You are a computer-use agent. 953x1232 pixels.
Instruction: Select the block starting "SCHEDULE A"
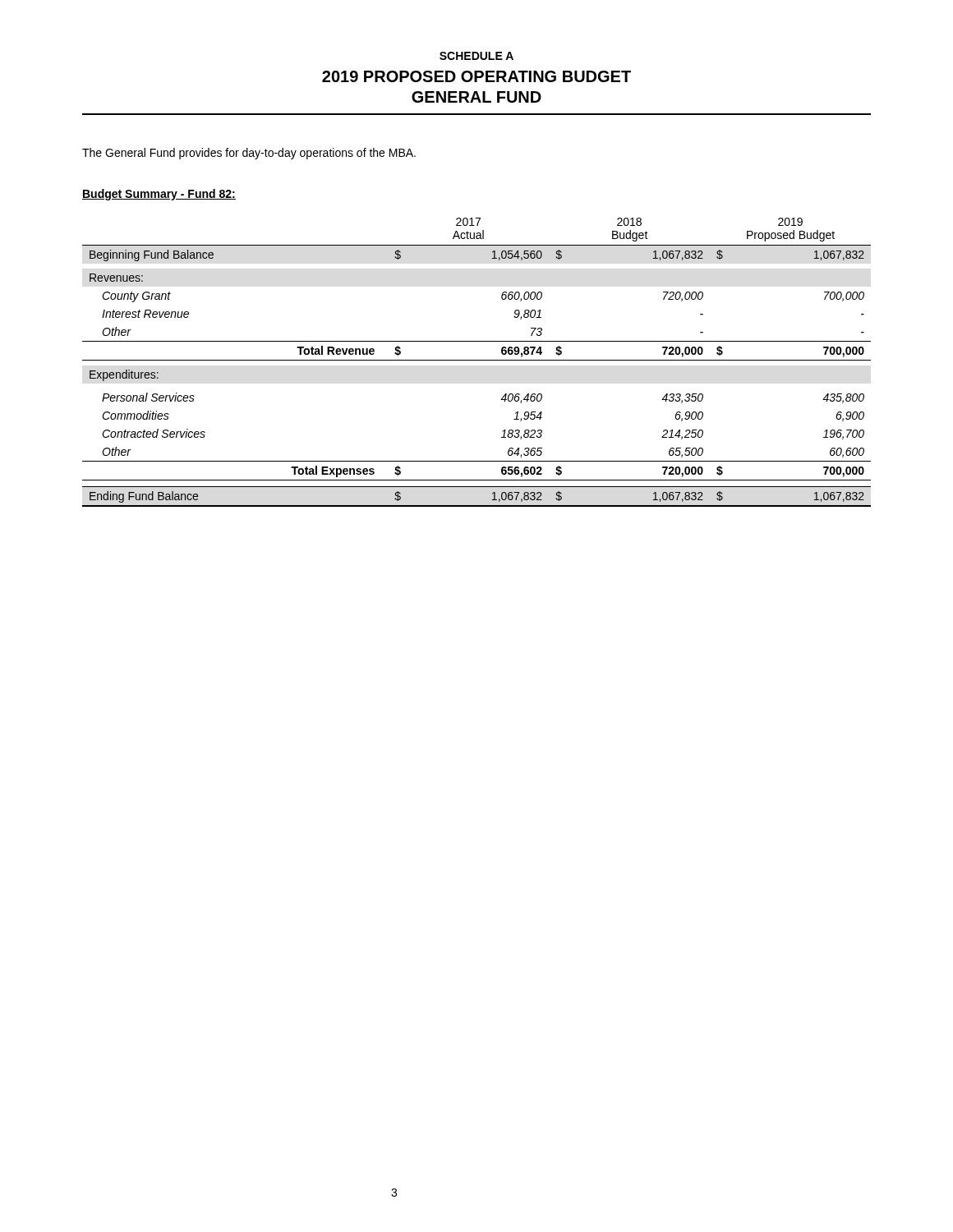tap(476, 56)
